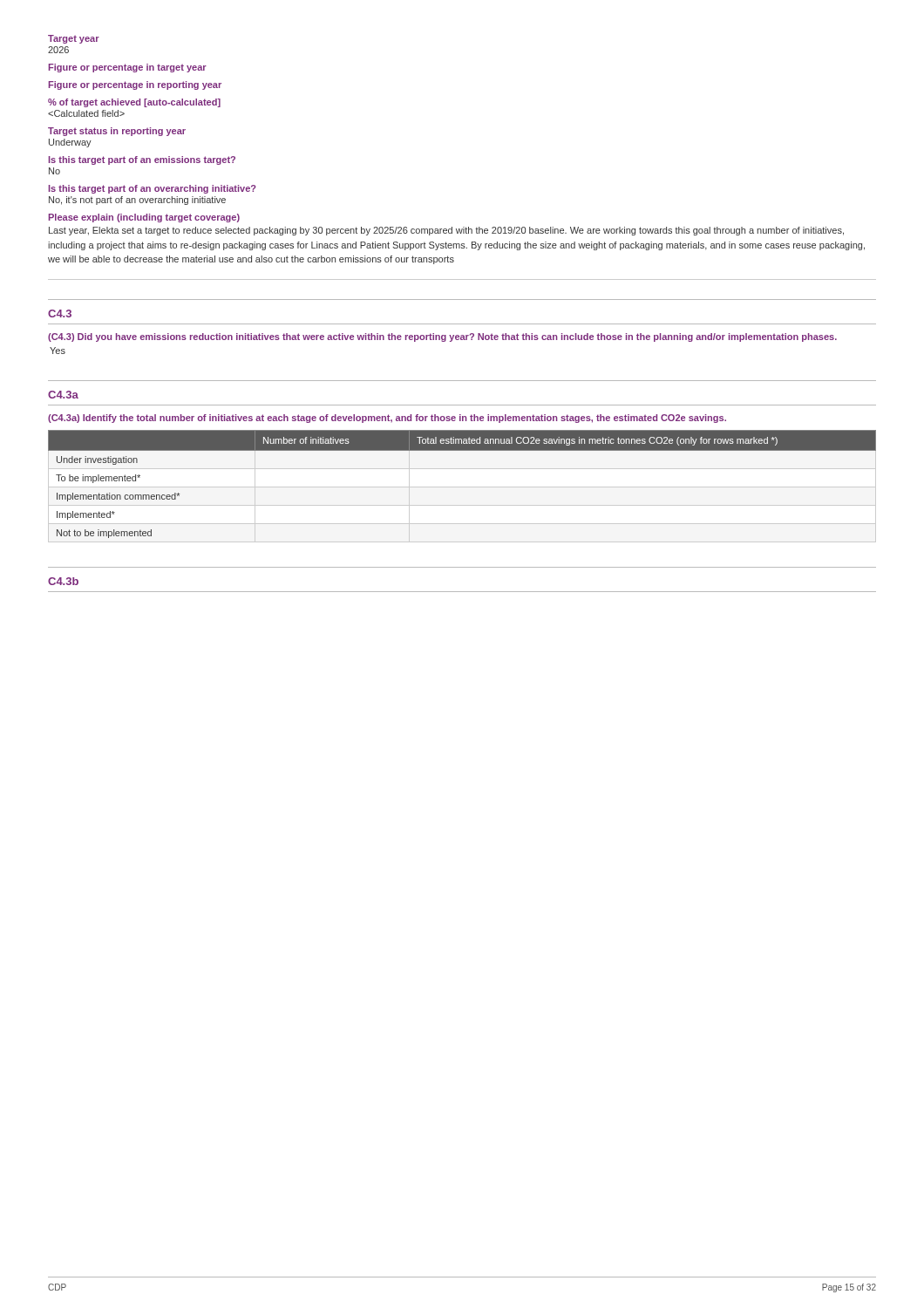Locate the text block that says "Last year, Elekta set a target to reduce"

point(457,245)
